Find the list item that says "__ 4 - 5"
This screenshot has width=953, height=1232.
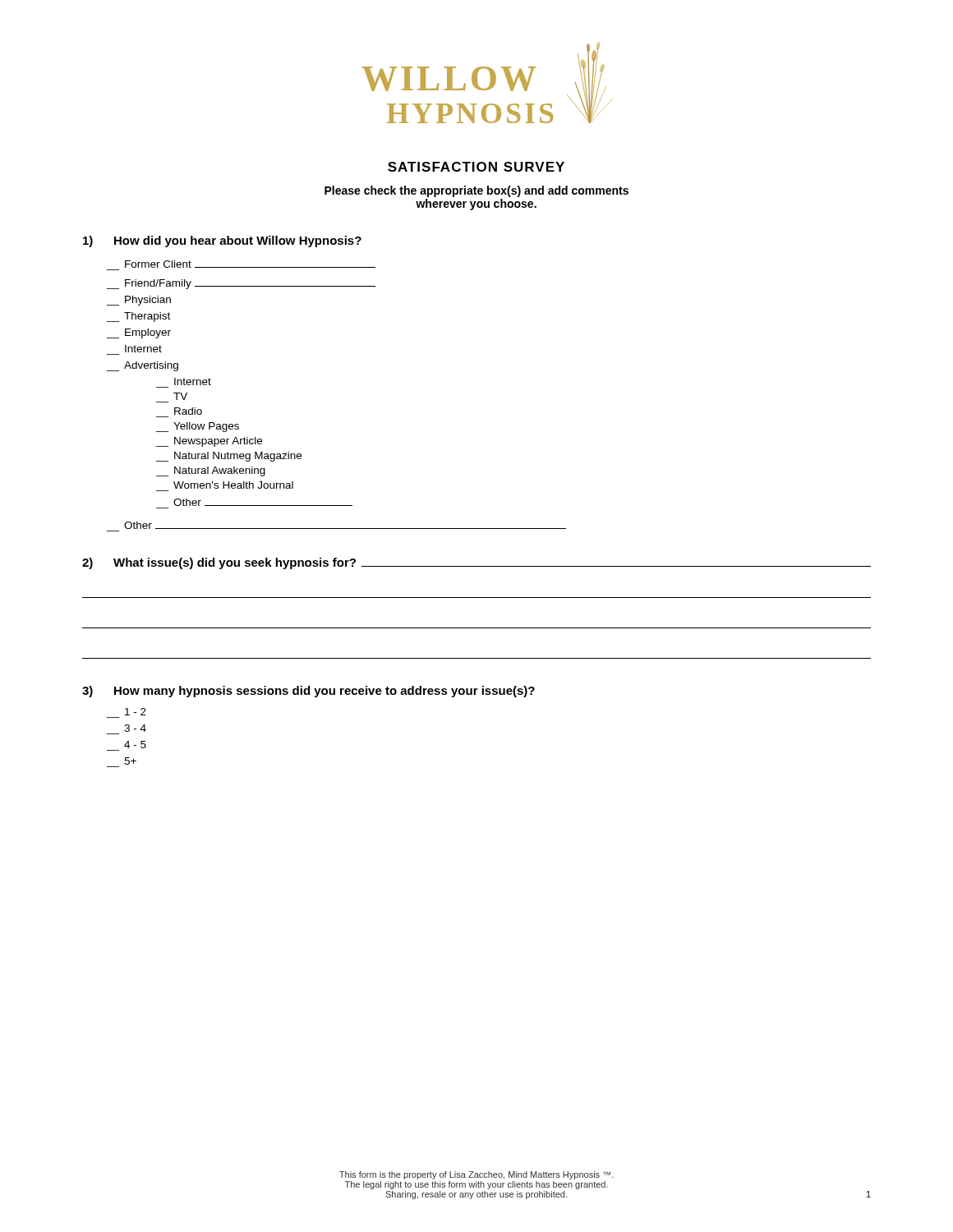pos(127,744)
